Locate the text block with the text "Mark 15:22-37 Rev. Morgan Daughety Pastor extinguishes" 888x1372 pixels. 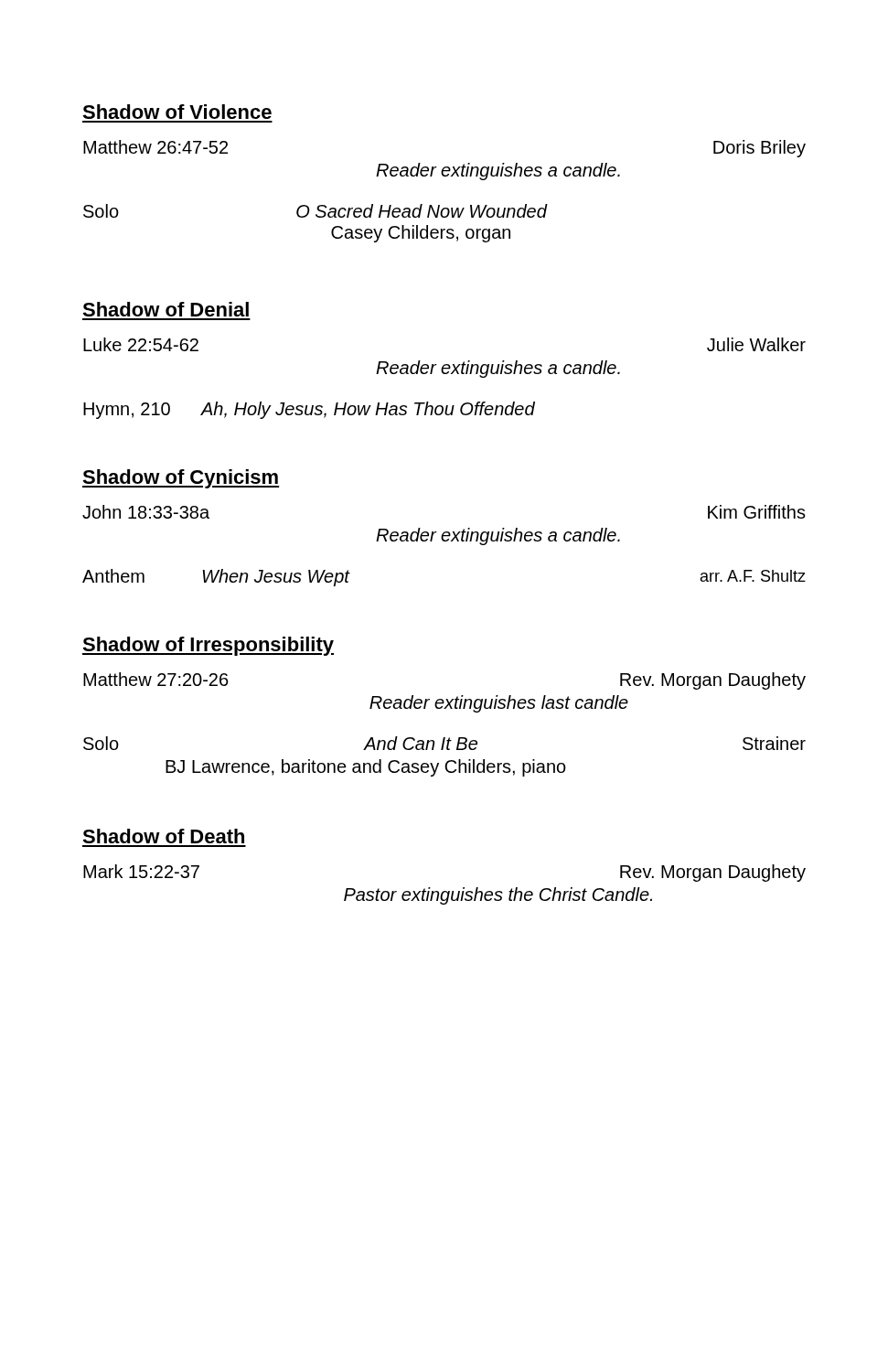tap(444, 884)
